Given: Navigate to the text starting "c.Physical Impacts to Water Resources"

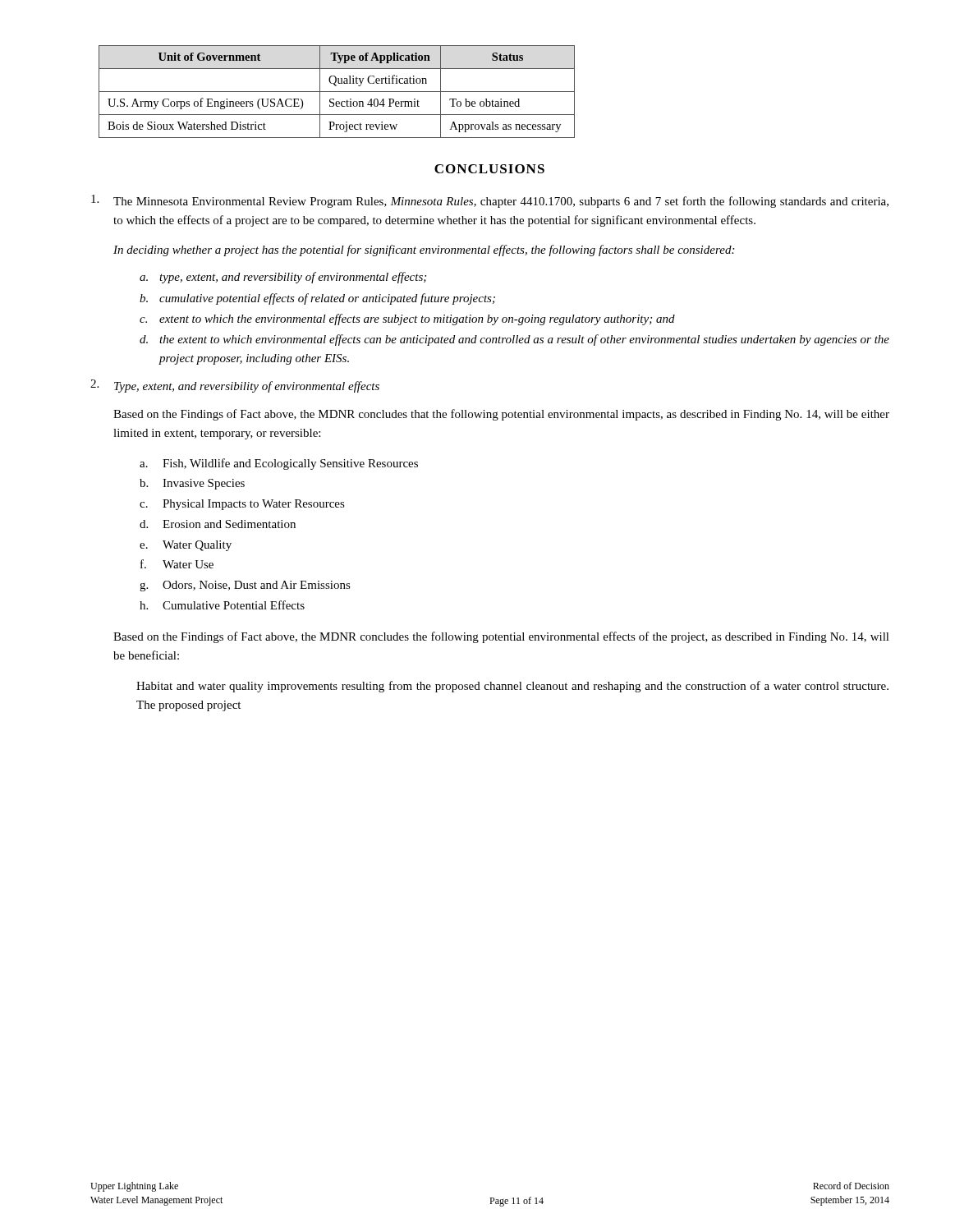Looking at the screenshot, I should [x=242, y=505].
